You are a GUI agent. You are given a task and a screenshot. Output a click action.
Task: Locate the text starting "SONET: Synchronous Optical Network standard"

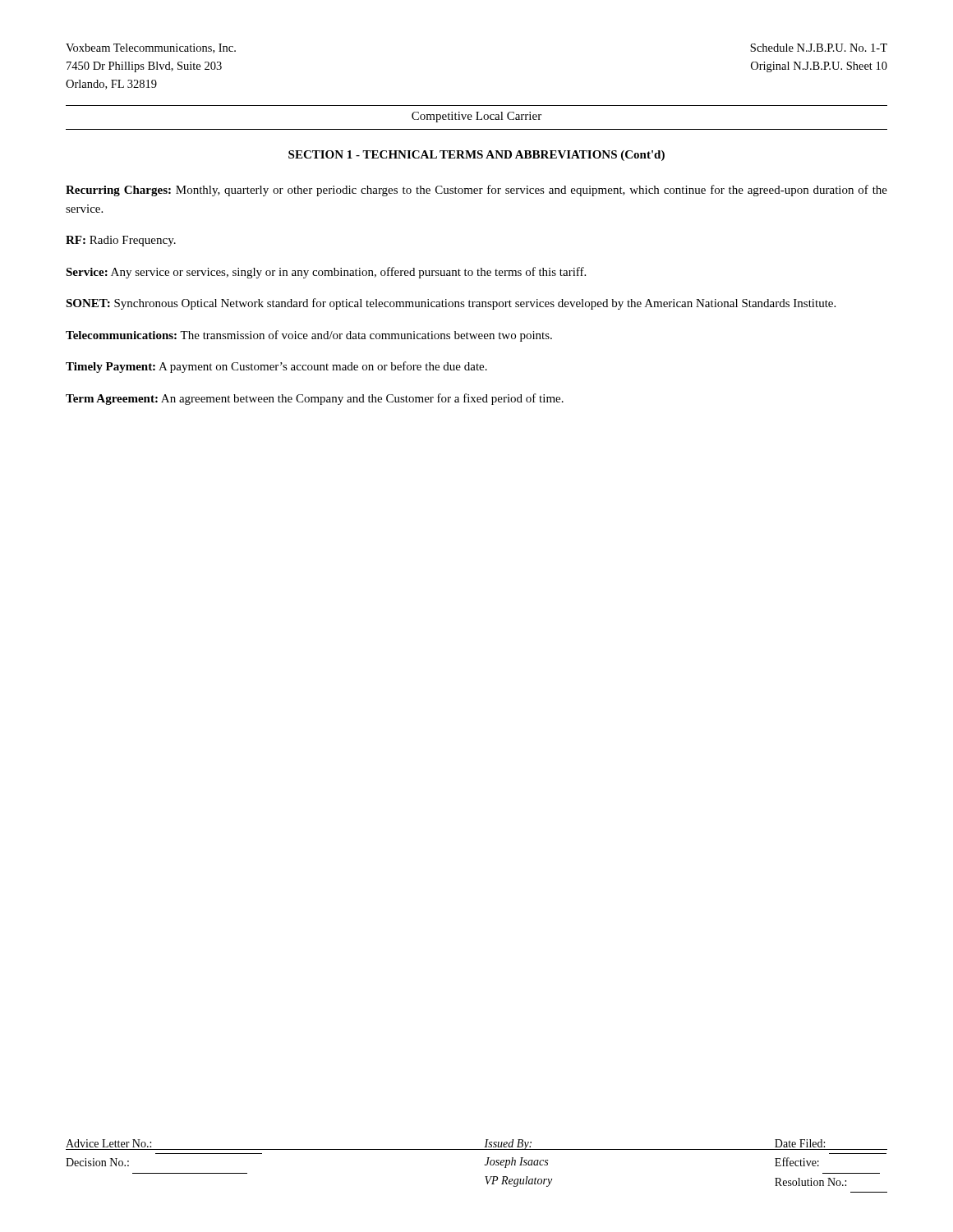point(451,303)
